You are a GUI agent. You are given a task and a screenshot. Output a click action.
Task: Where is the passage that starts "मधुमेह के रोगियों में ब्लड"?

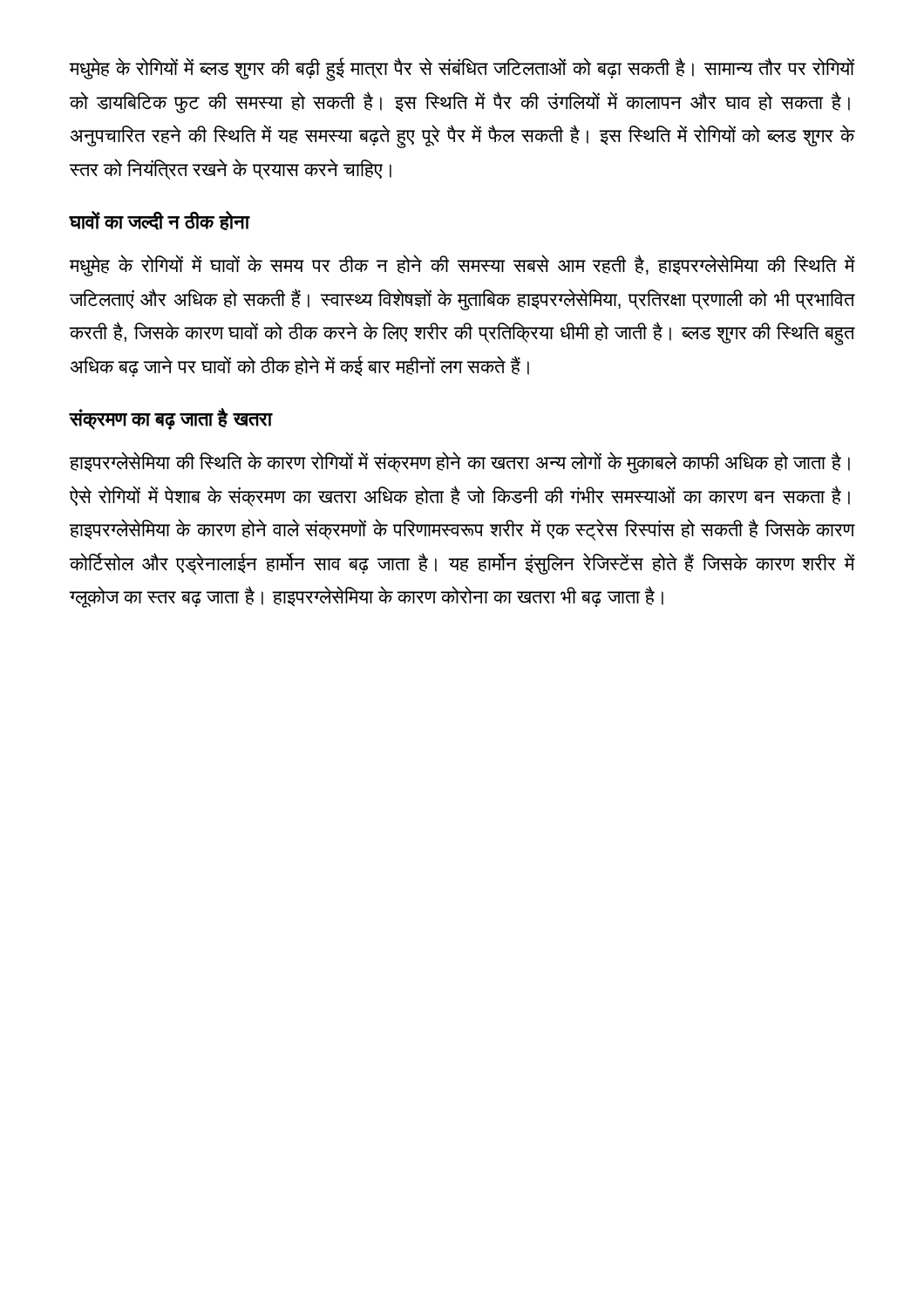[x=462, y=119]
